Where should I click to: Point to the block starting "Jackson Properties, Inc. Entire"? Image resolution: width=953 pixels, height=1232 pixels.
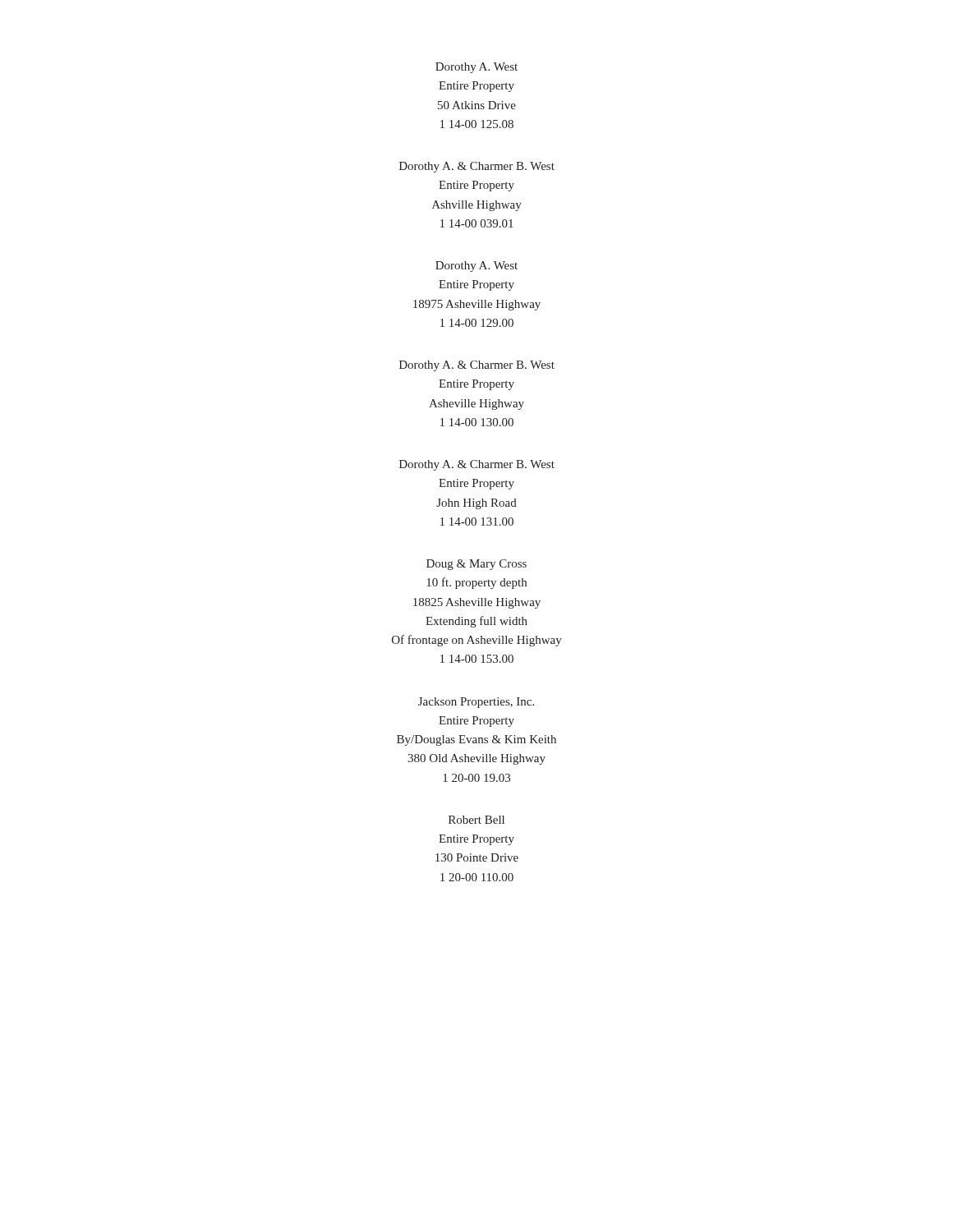[476, 740]
